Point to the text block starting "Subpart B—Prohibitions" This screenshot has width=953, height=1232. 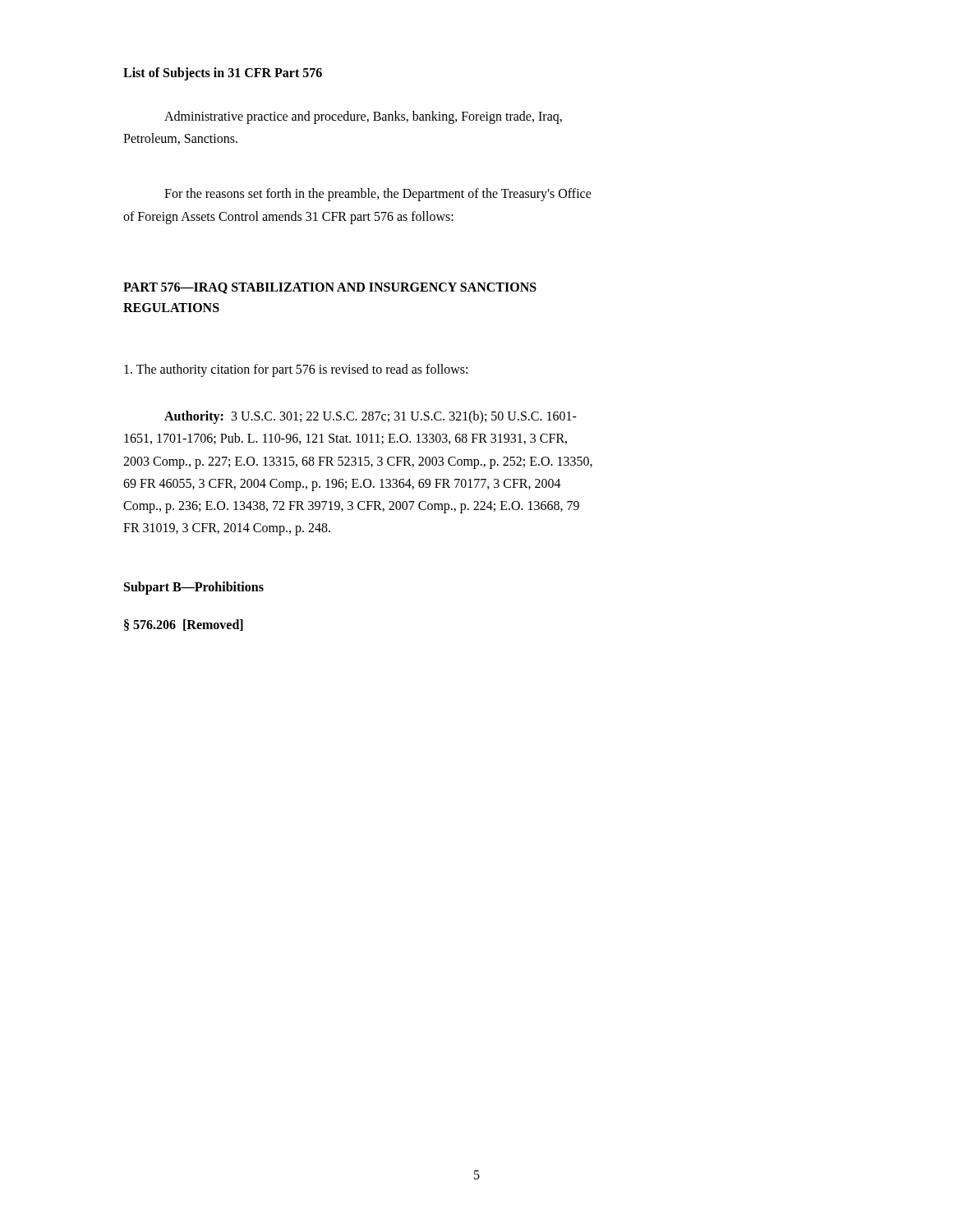coord(193,587)
